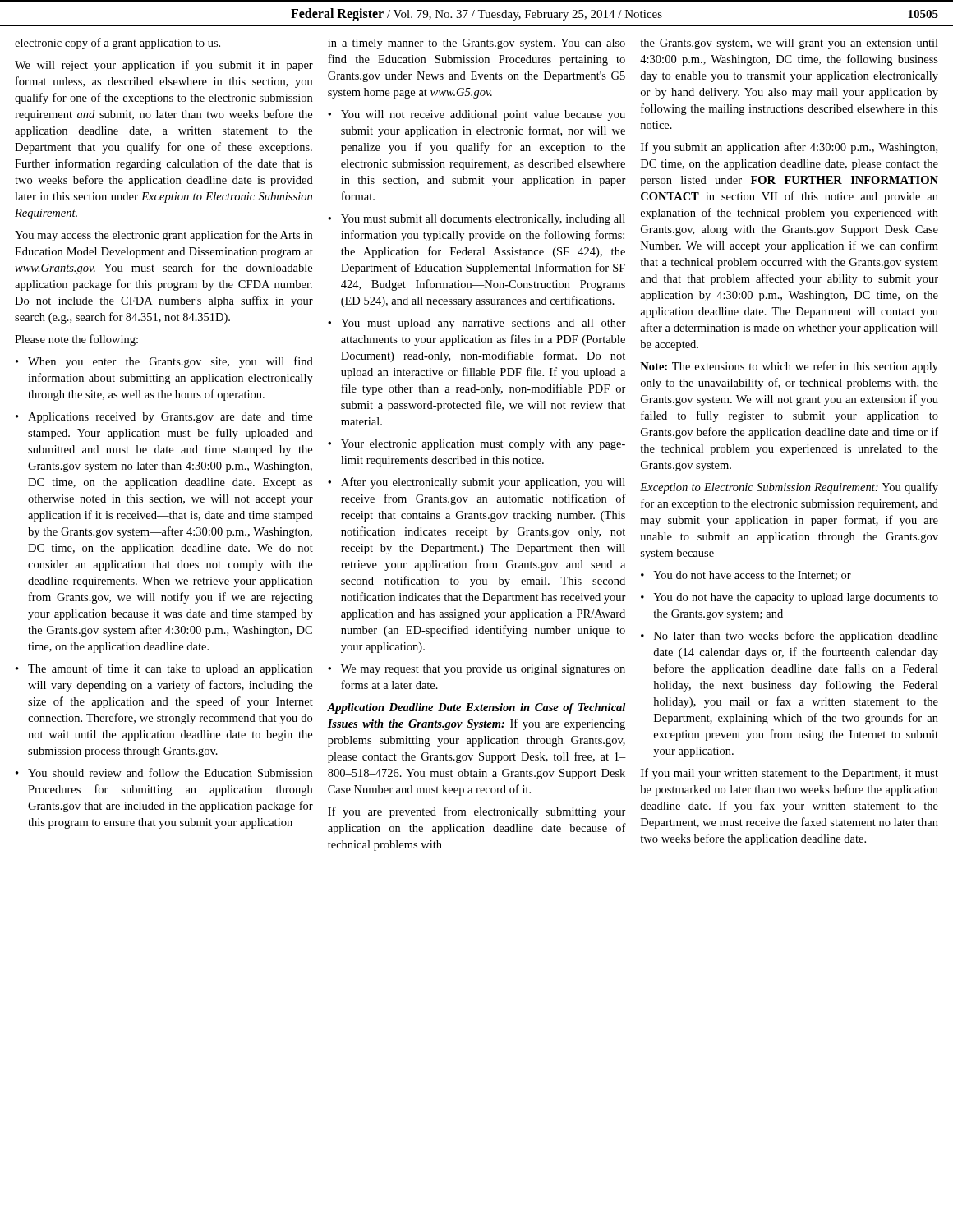
Task: Click on the element starting "• You must submit all"
Action: 476,260
